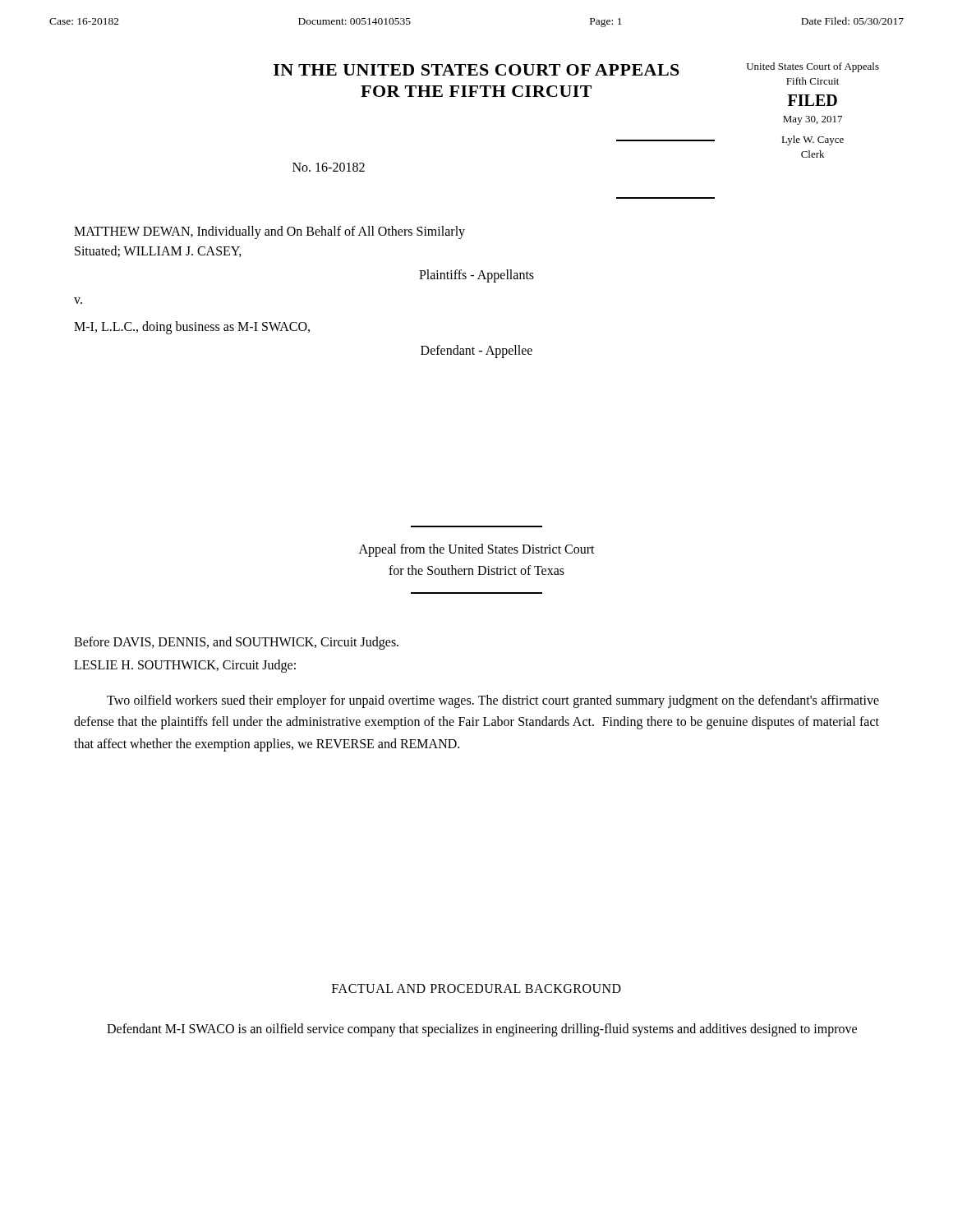Click on the block starting "United States Court of Appeals Fifth Circuit"
This screenshot has height=1232, width=953.
pos(813,110)
